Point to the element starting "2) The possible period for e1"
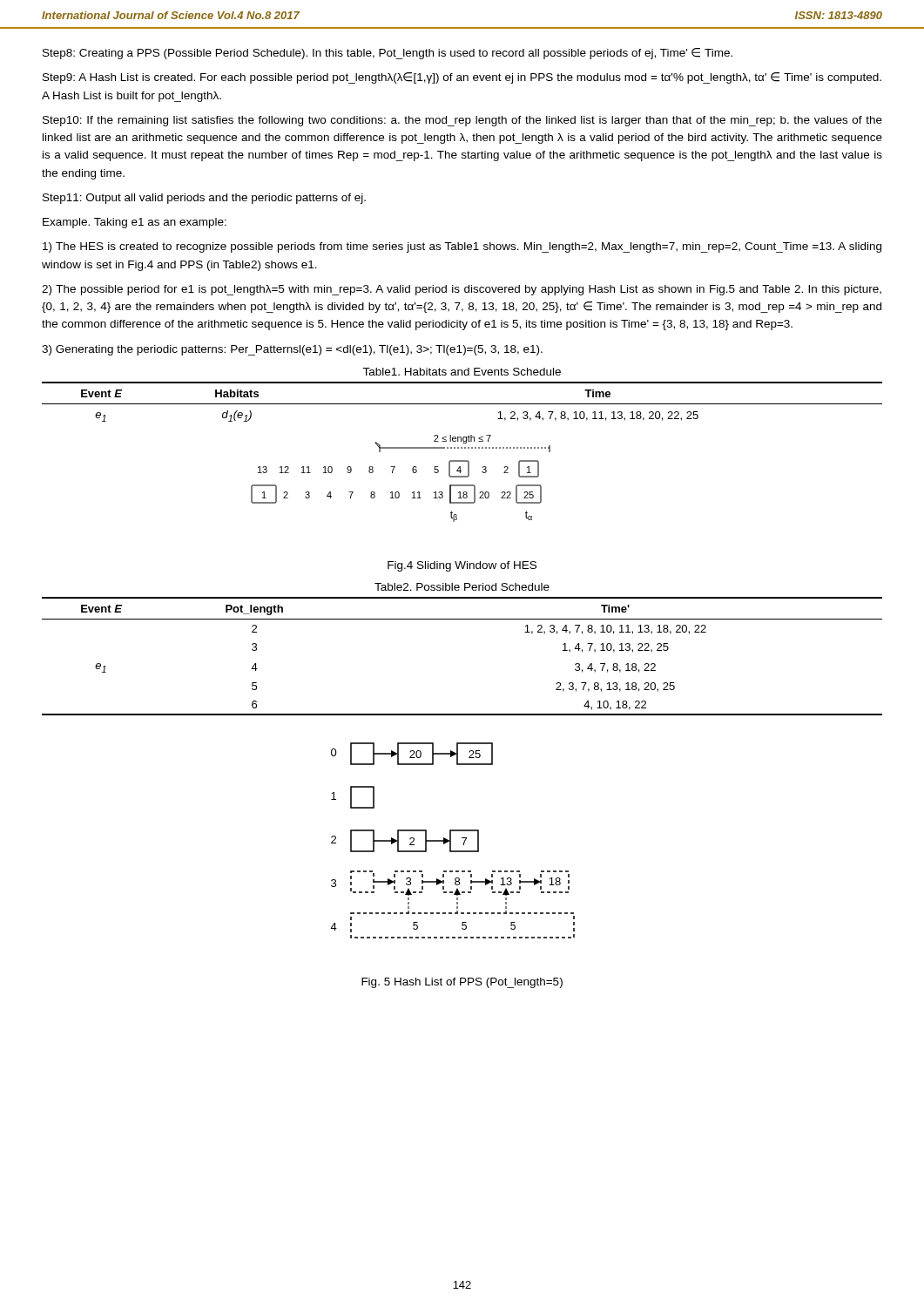The height and width of the screenshot is (1307, 924). (x=462, y=306)
